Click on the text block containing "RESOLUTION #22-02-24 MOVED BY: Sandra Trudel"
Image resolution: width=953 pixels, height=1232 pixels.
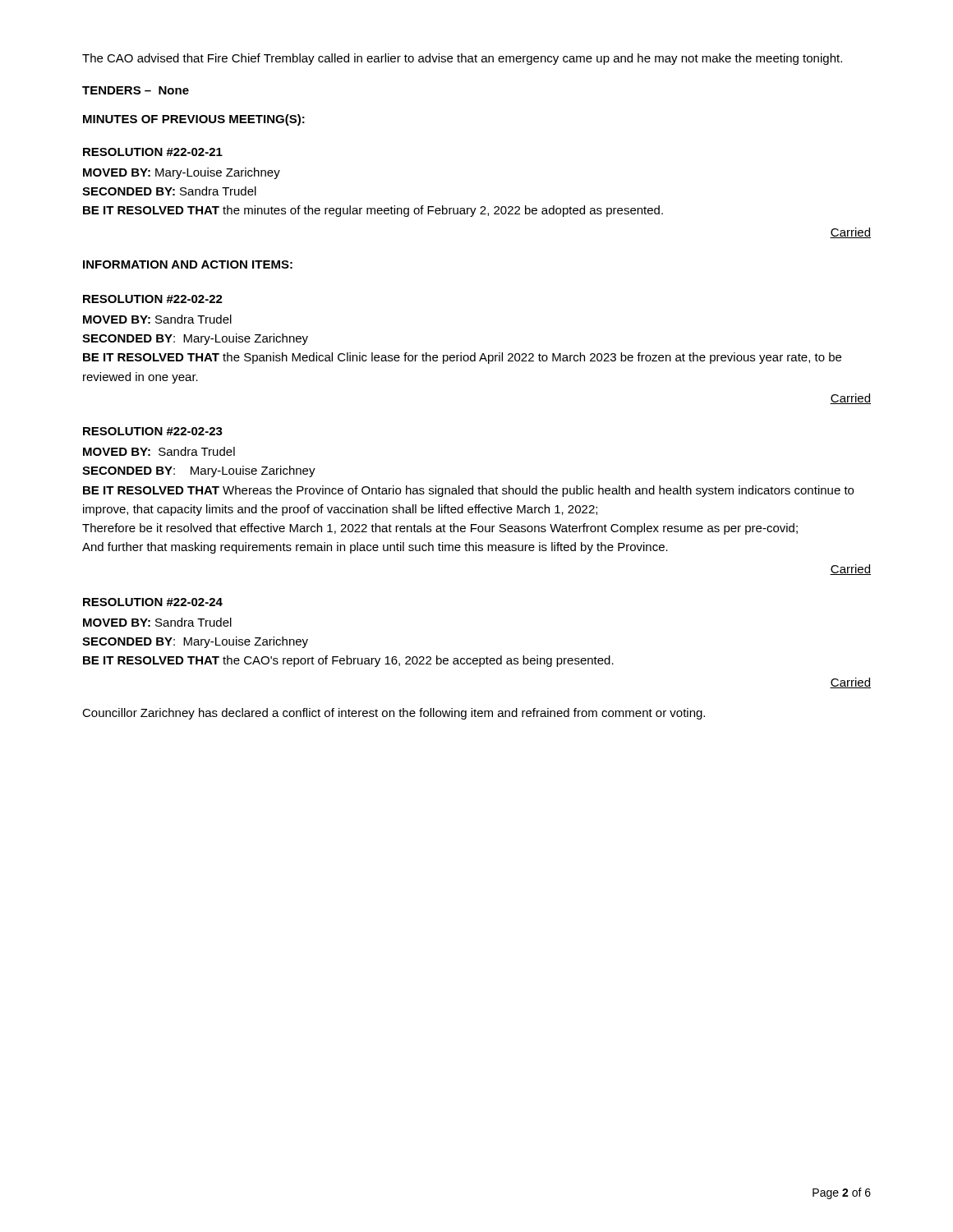tap(153, 602)
